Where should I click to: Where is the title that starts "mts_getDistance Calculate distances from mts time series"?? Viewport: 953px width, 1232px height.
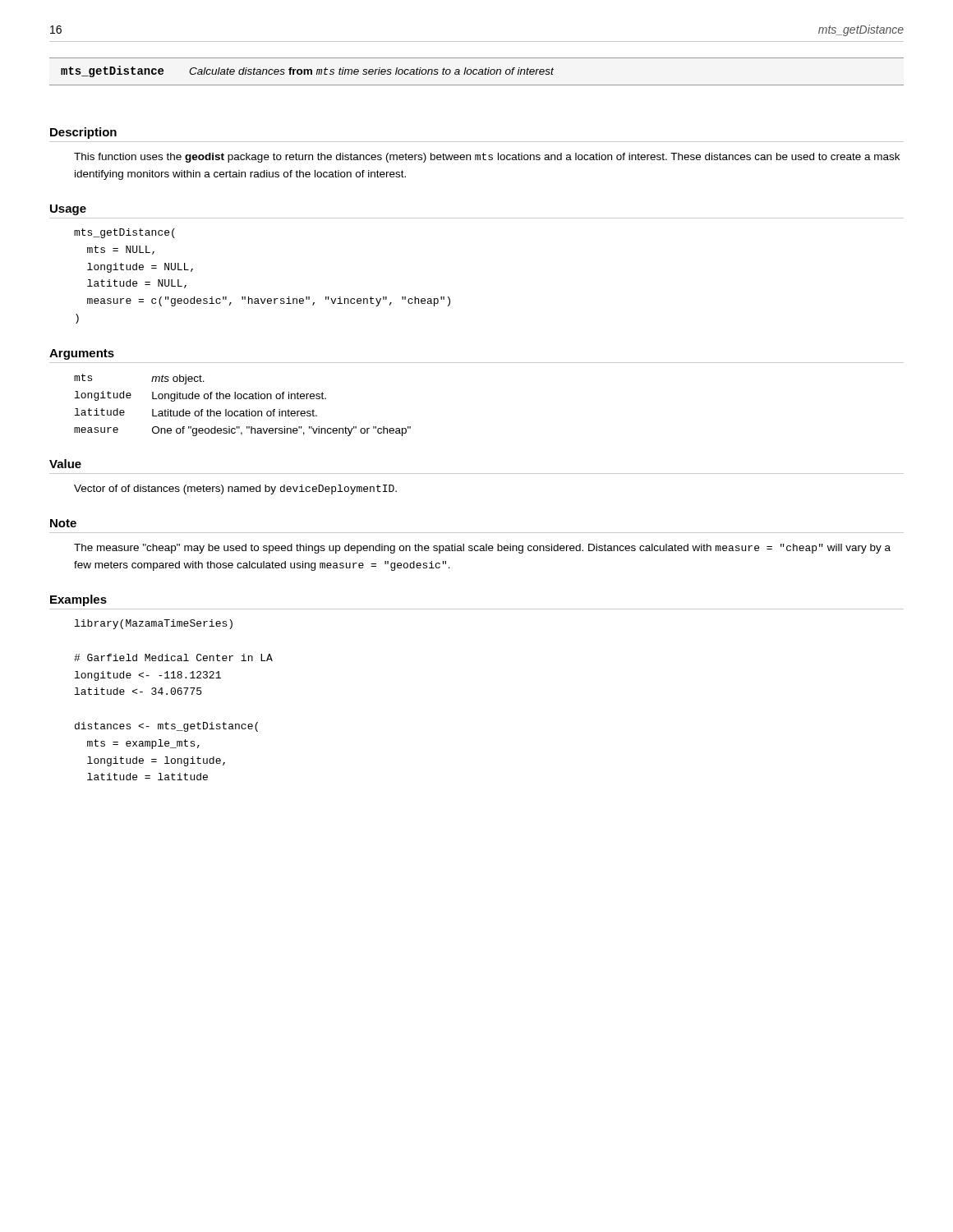[476, 71]
